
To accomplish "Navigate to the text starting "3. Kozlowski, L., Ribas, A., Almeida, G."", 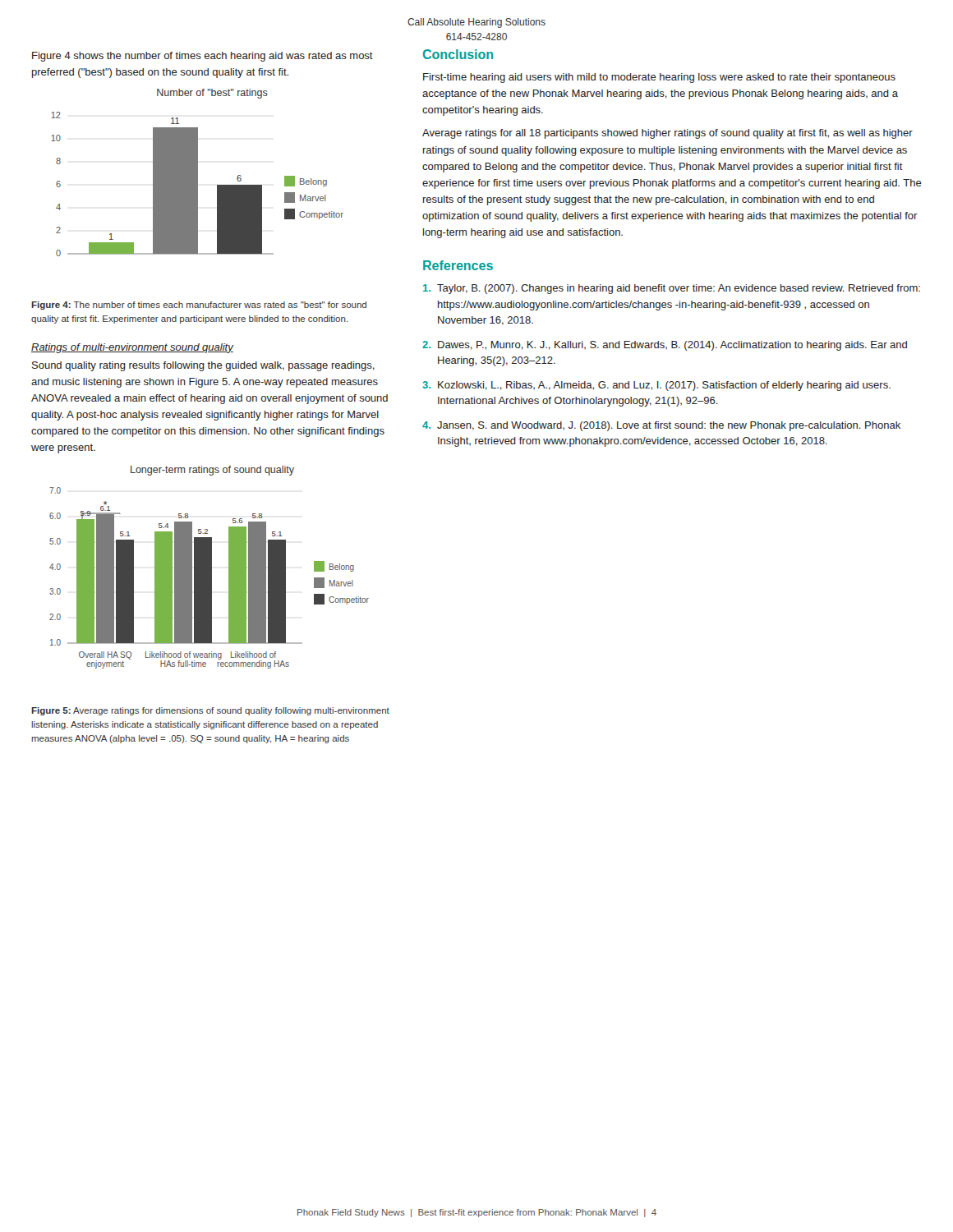I will coord(657,392).
